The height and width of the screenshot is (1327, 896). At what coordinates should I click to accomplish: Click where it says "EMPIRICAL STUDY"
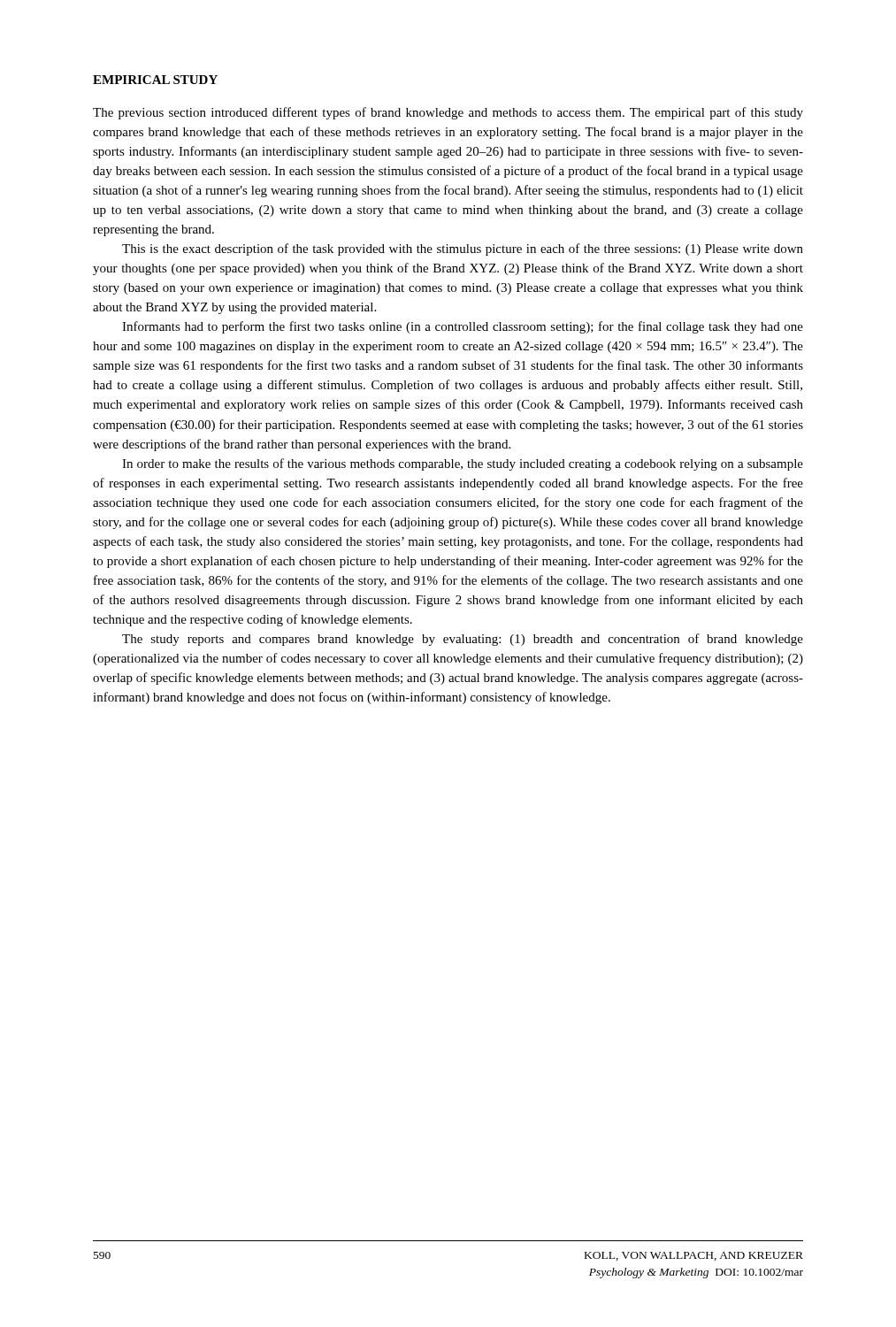155,80
